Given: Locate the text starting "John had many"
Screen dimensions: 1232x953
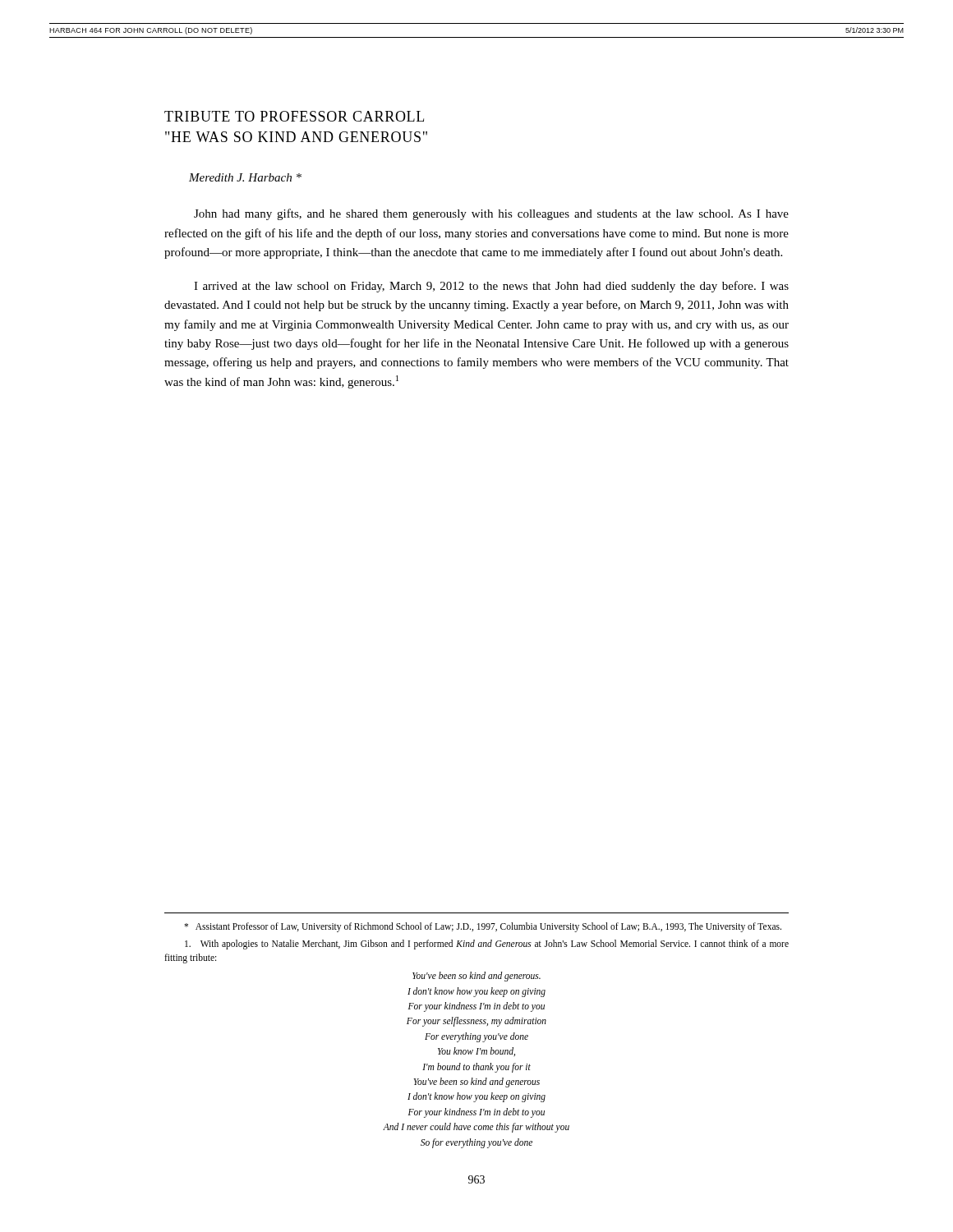Looking at the screenshot, I should [x=476, y=233].
